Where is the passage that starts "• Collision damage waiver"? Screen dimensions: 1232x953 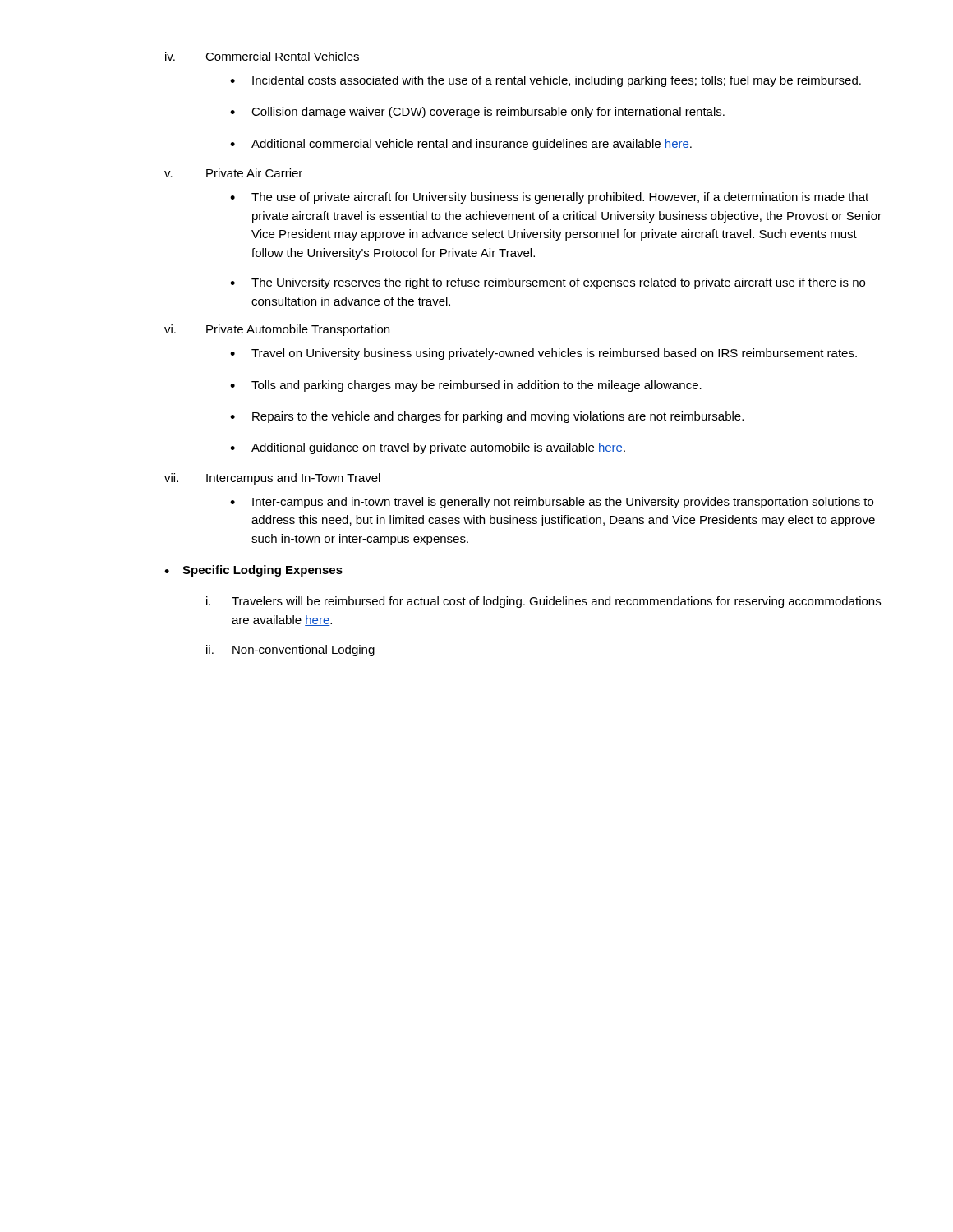pos(559,113)
